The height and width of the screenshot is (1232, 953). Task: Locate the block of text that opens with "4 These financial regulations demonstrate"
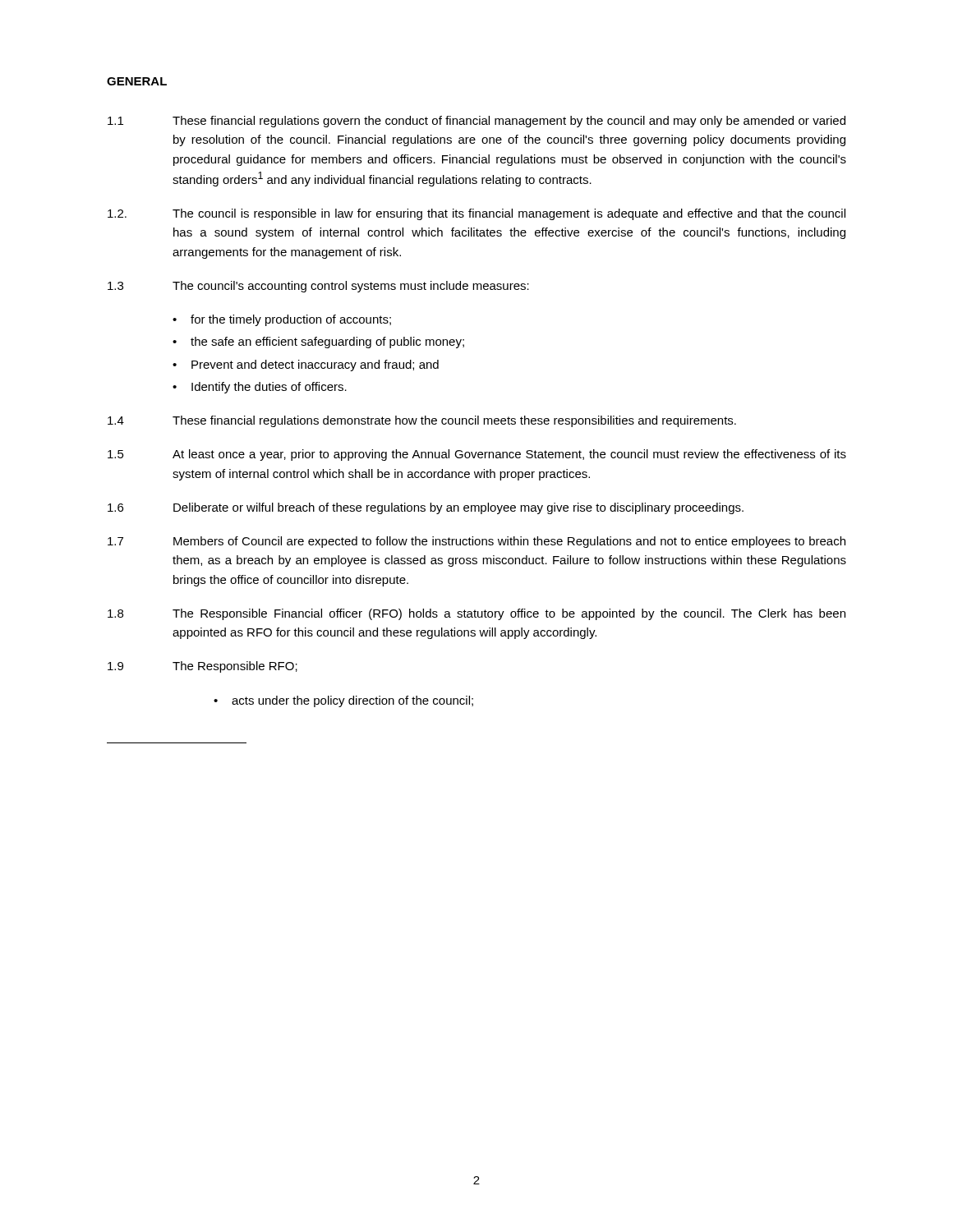tap(476, 420)
